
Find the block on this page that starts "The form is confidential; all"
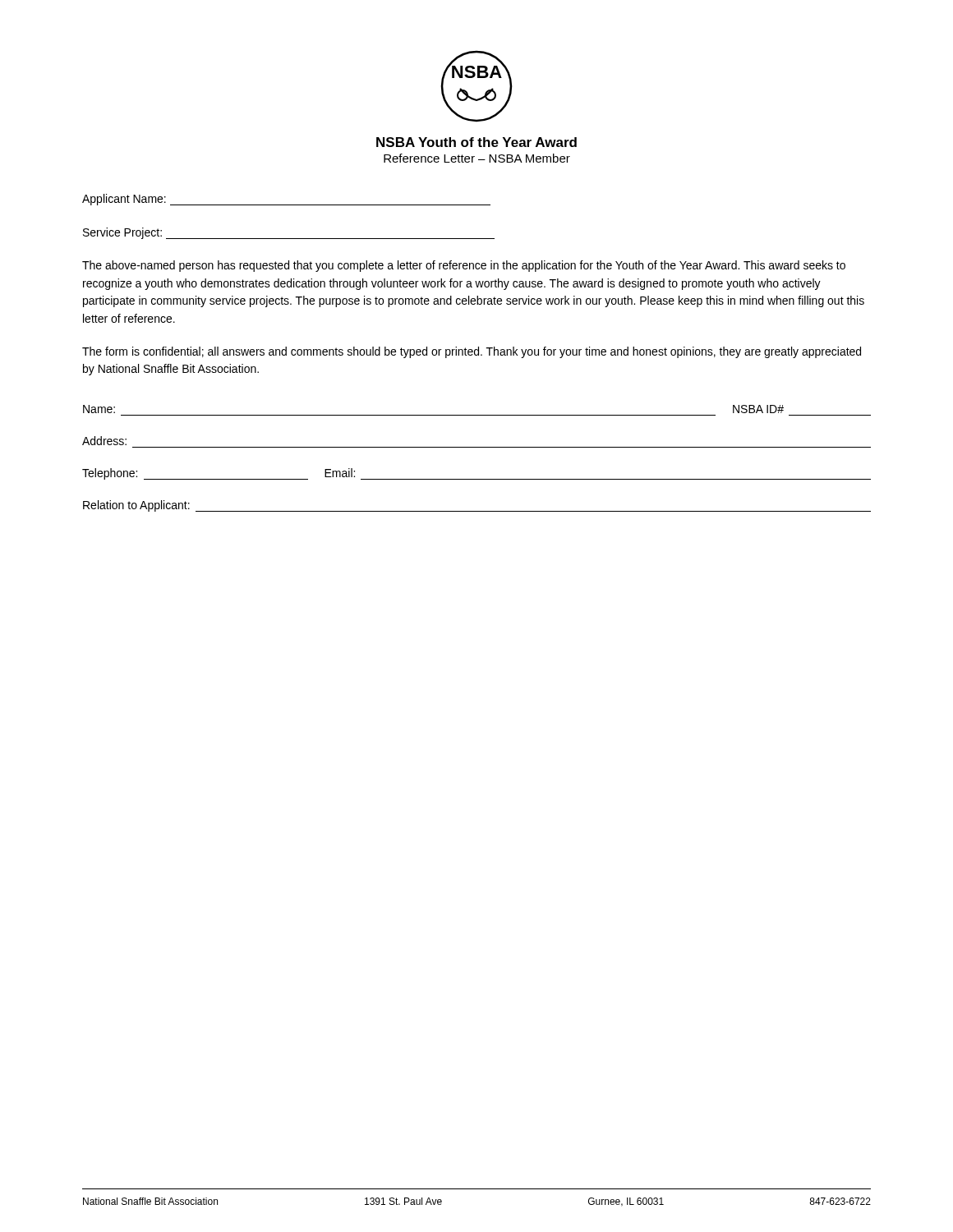pos(472,360)
